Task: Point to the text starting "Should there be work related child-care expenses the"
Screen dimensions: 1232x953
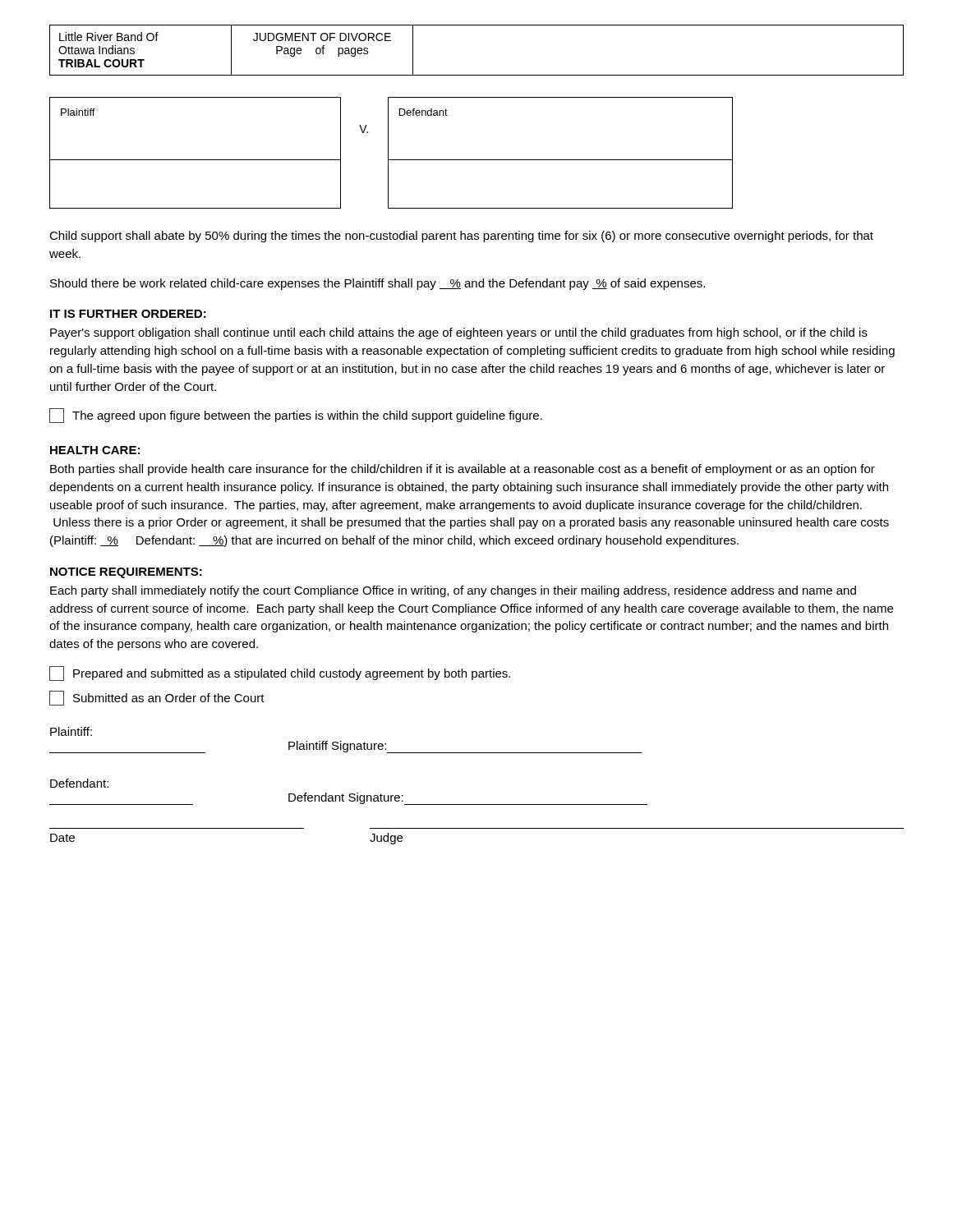Action: 378,283
